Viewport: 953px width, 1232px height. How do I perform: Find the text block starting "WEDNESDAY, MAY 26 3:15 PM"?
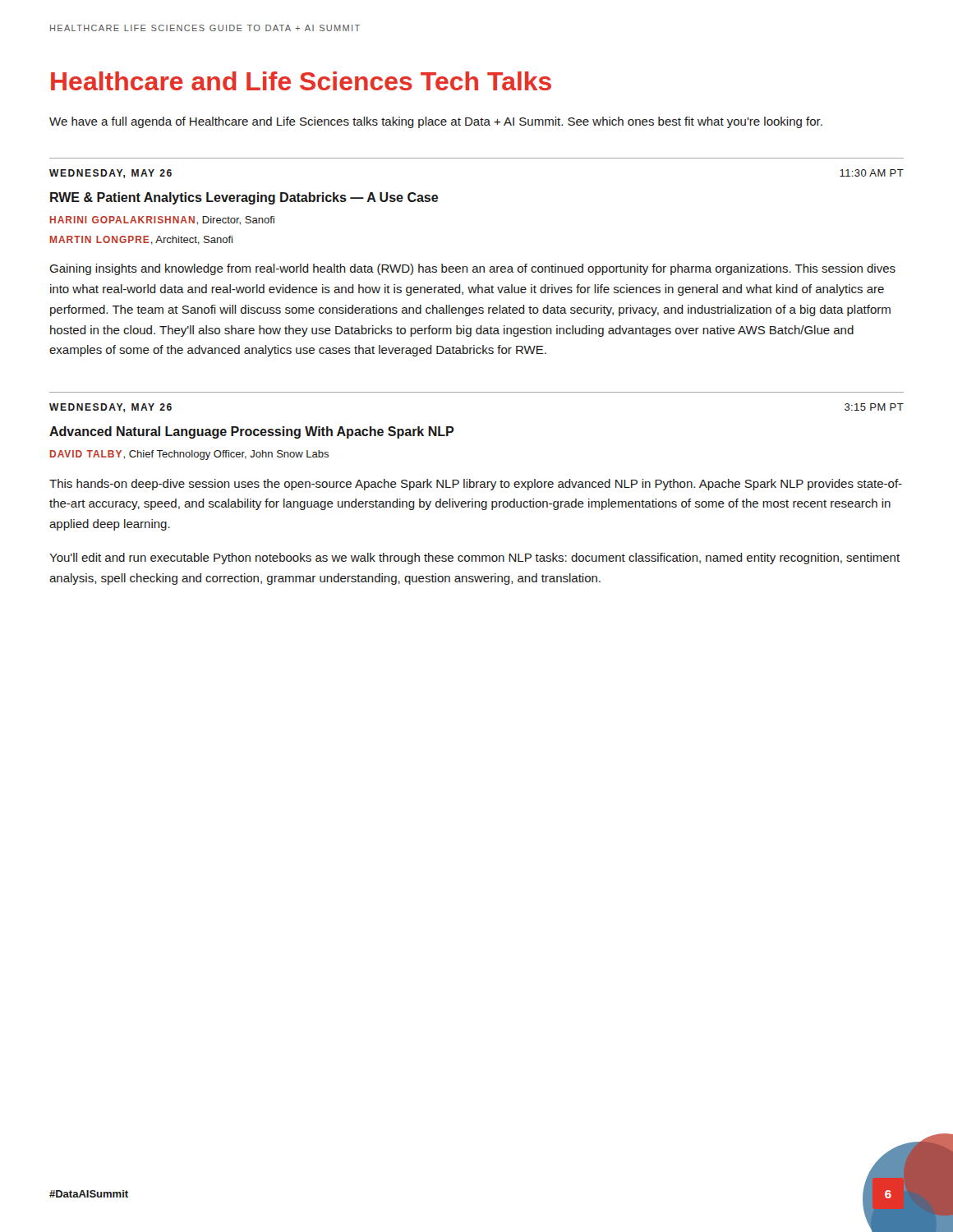[476, 403]
